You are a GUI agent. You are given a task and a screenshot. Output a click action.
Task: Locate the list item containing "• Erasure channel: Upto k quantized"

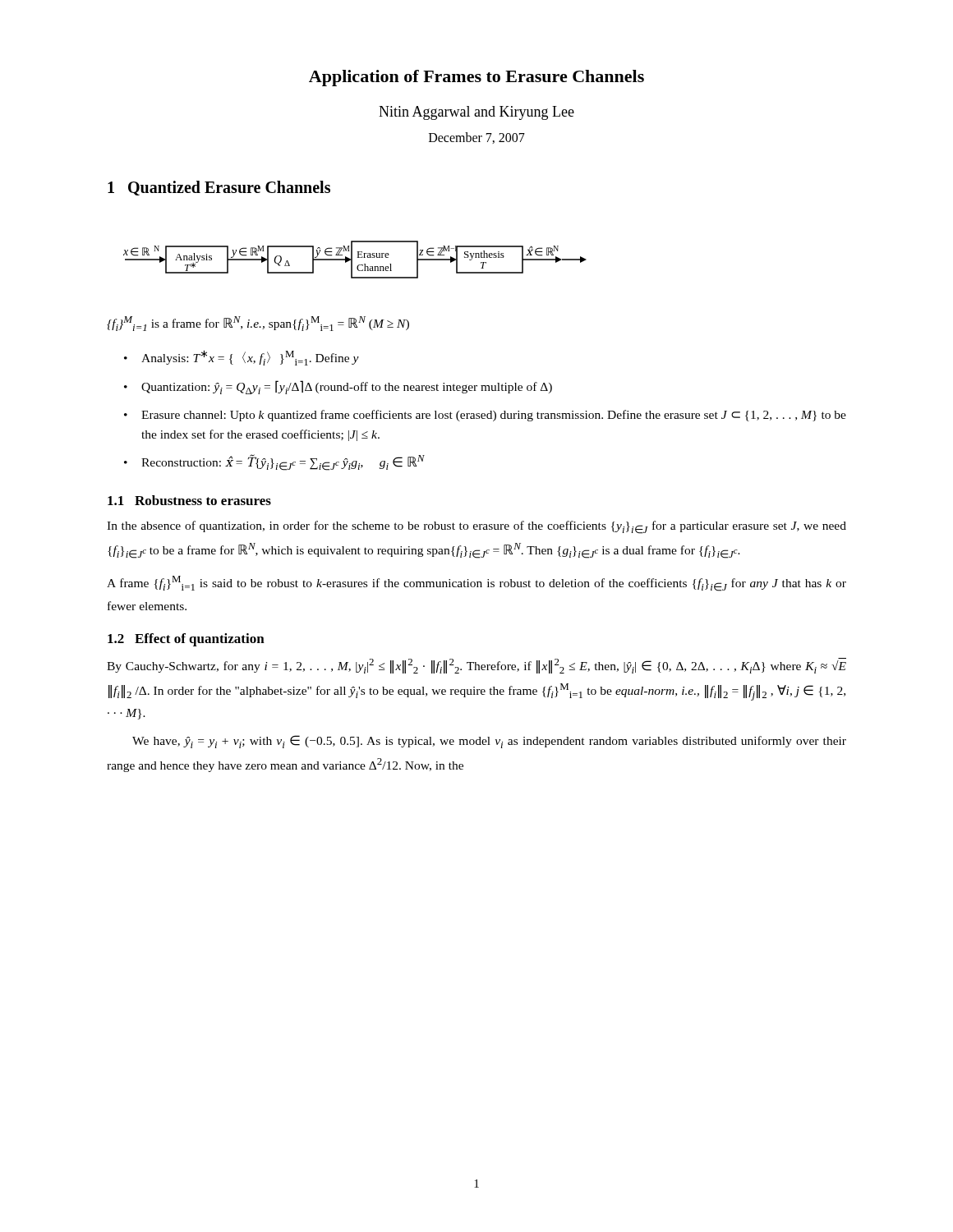coord(485,424)
